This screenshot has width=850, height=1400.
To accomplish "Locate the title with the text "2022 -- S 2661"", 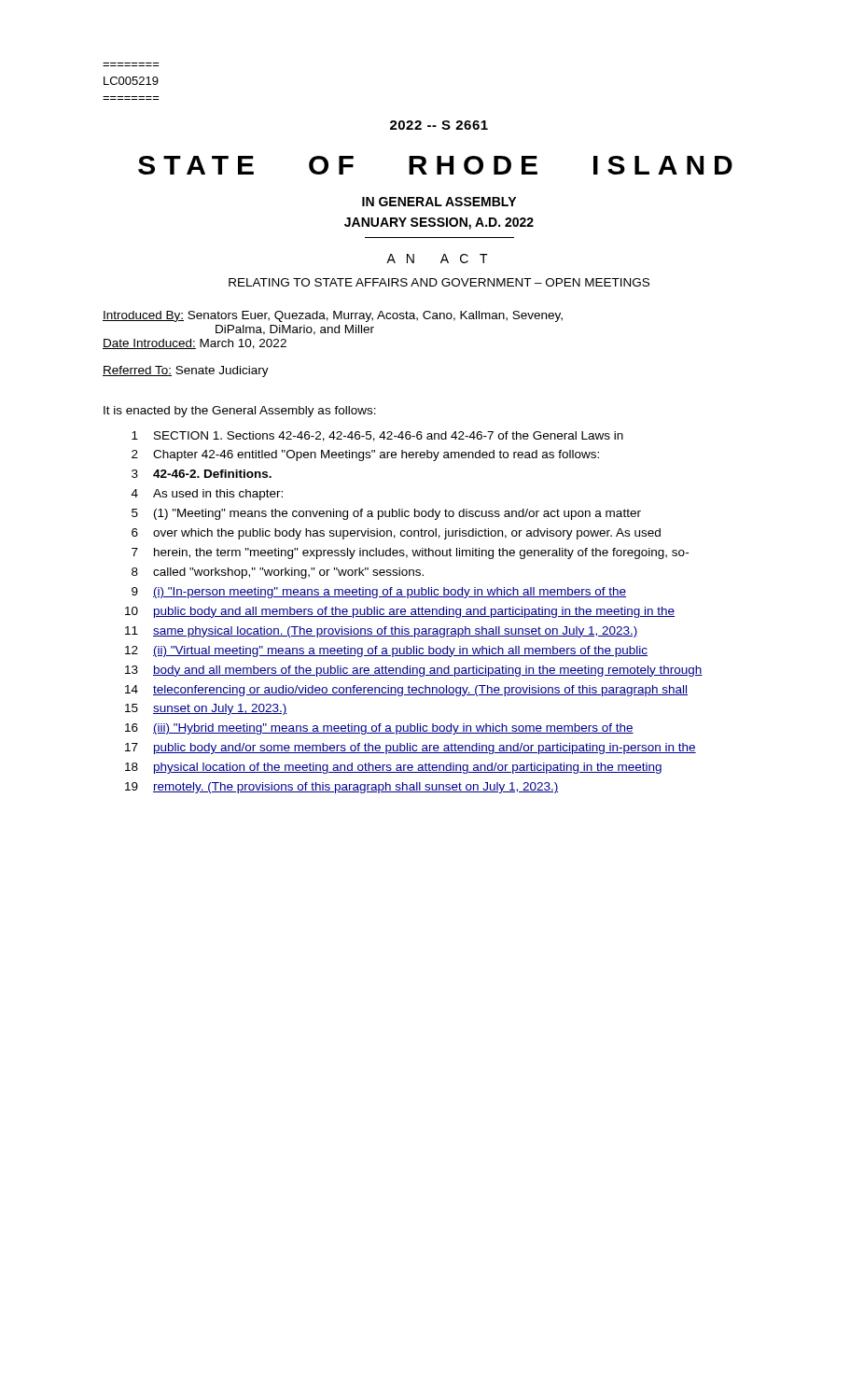I will pyautogui.click(x=439, y=124).
